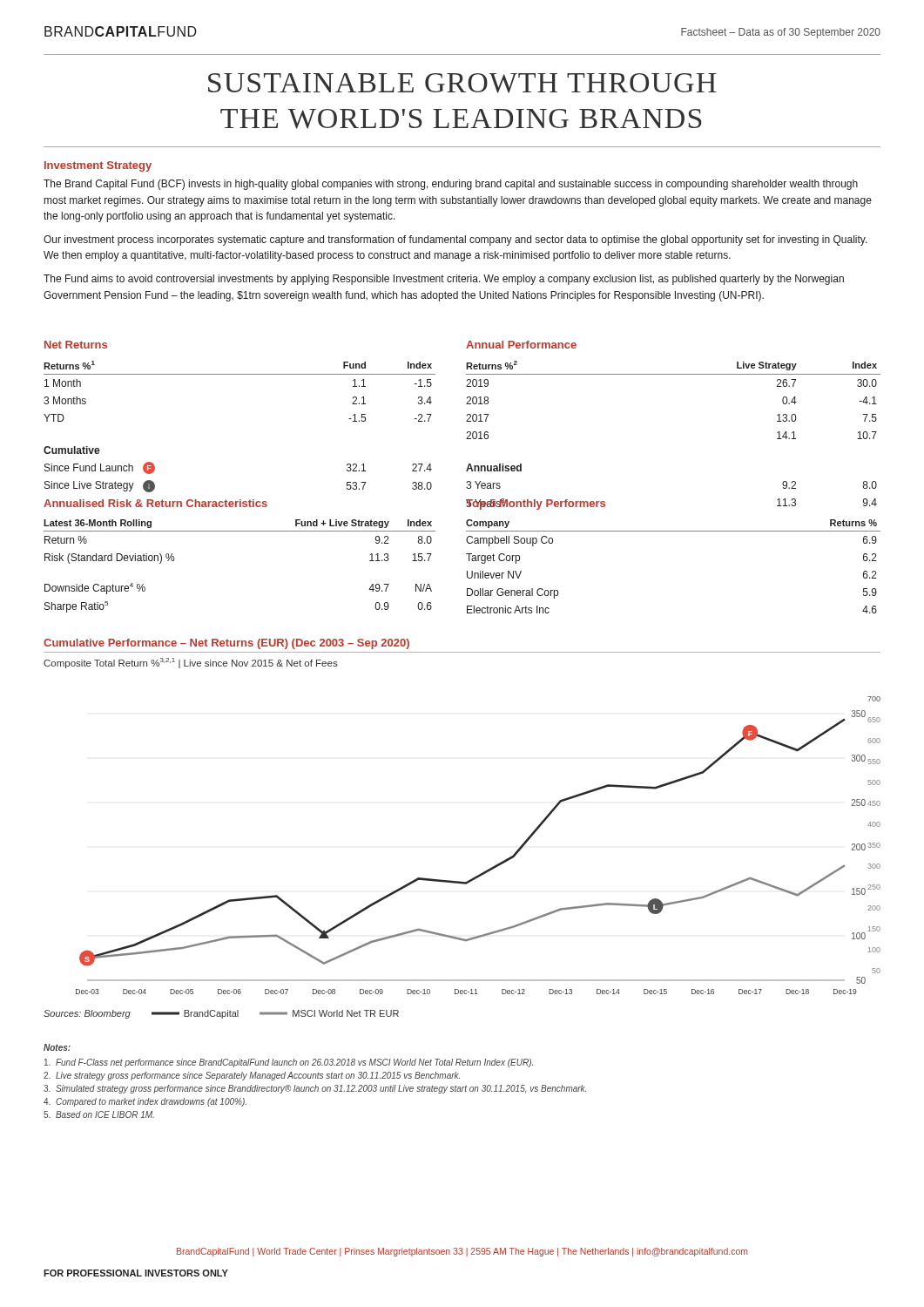Find the table that mentions "Campbell Soup Co"

click(673, 567)
